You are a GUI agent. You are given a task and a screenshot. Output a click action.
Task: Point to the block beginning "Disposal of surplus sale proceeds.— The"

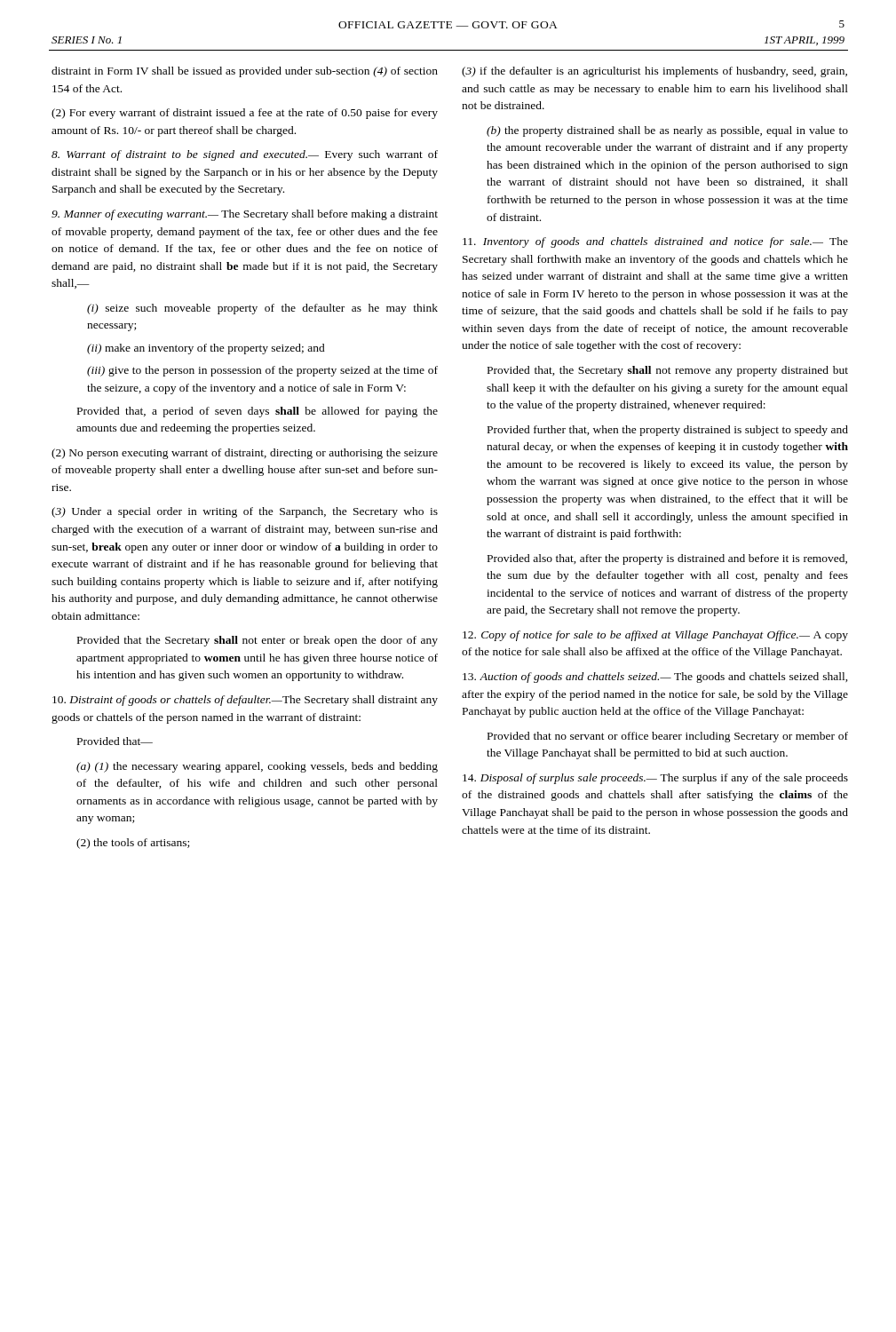[655, 804]
